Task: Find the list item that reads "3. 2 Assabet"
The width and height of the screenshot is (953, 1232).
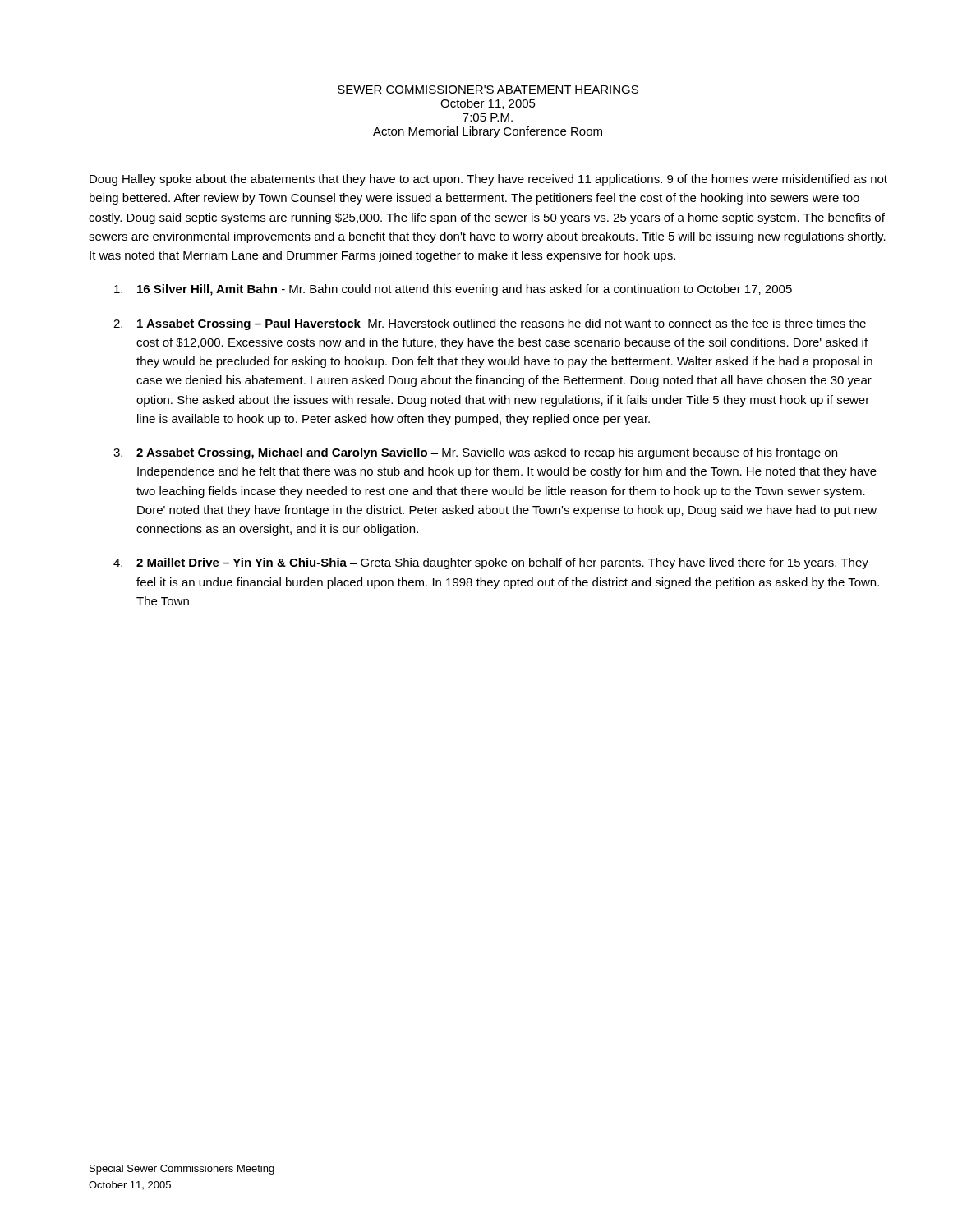Action: [x=500, y=490]
